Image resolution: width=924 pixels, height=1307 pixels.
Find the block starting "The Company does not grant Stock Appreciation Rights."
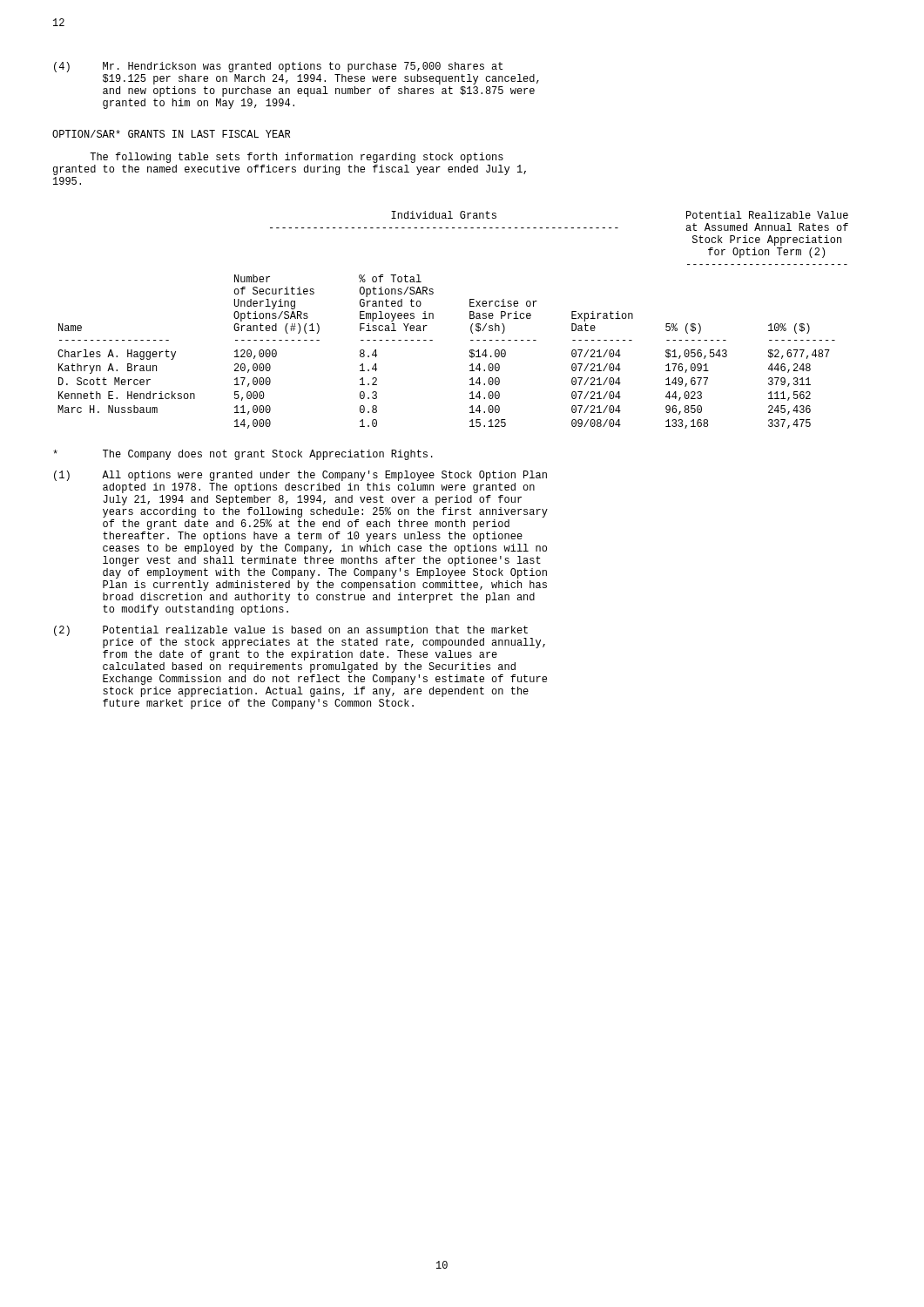[x=243, y=455]
